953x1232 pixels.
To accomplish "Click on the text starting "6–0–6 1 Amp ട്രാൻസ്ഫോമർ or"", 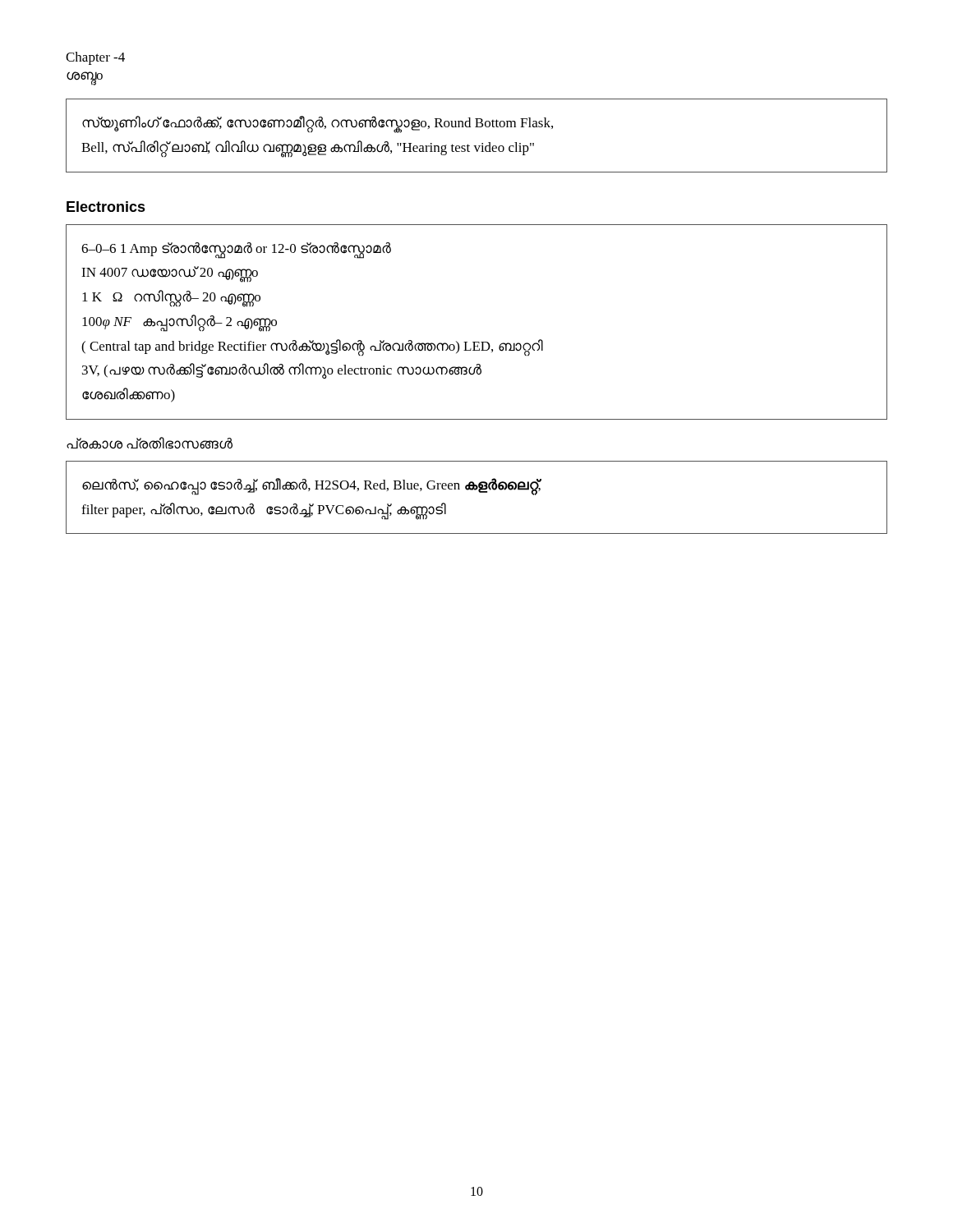I will pos(236,251).
